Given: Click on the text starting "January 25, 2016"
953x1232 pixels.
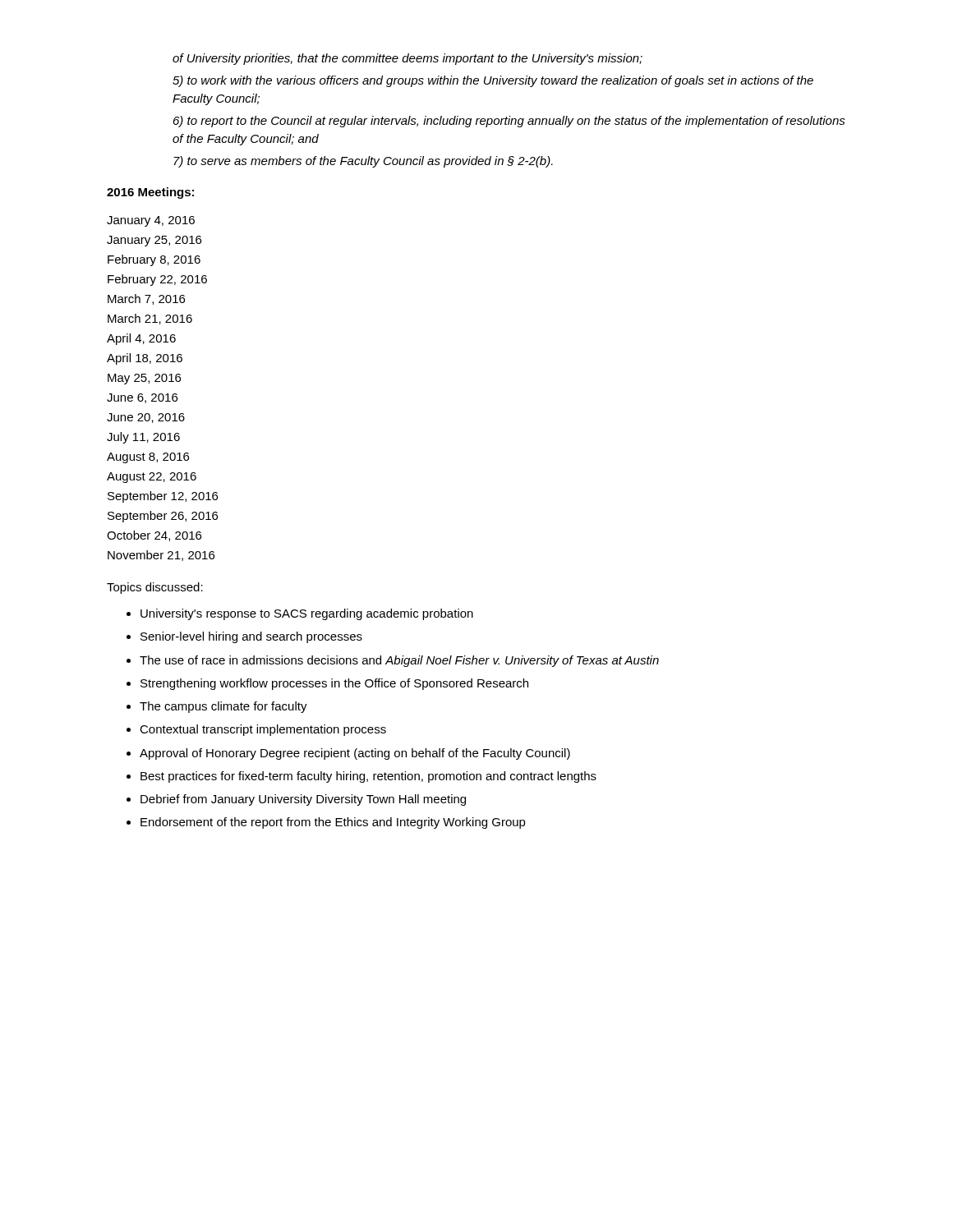Looking at the screenshot, I should point(154,241).
